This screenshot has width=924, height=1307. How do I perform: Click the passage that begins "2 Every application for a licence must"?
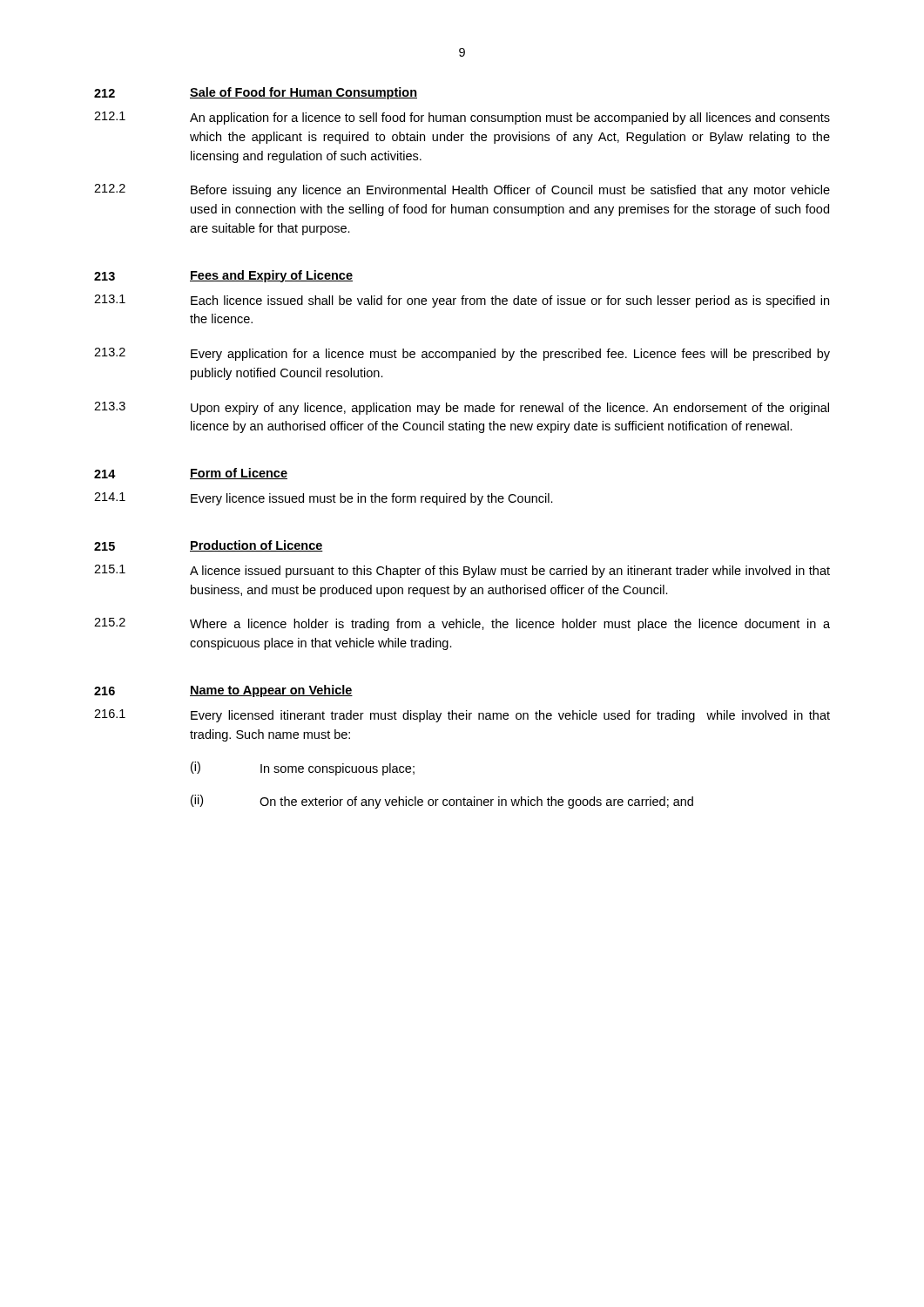tap(462, 364)
